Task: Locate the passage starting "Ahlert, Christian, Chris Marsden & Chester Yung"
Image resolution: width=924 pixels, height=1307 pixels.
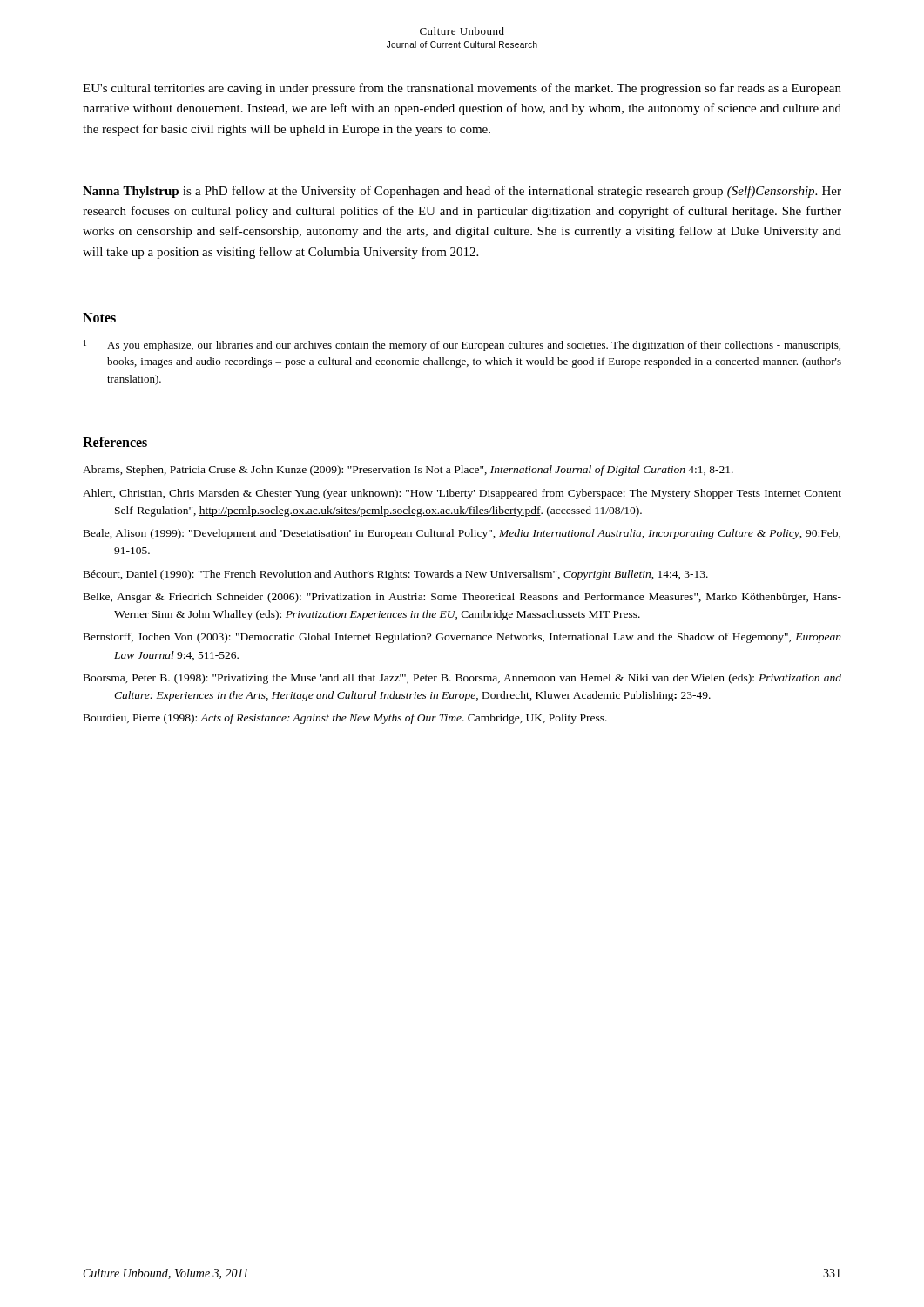Action: tap(462, 501)
